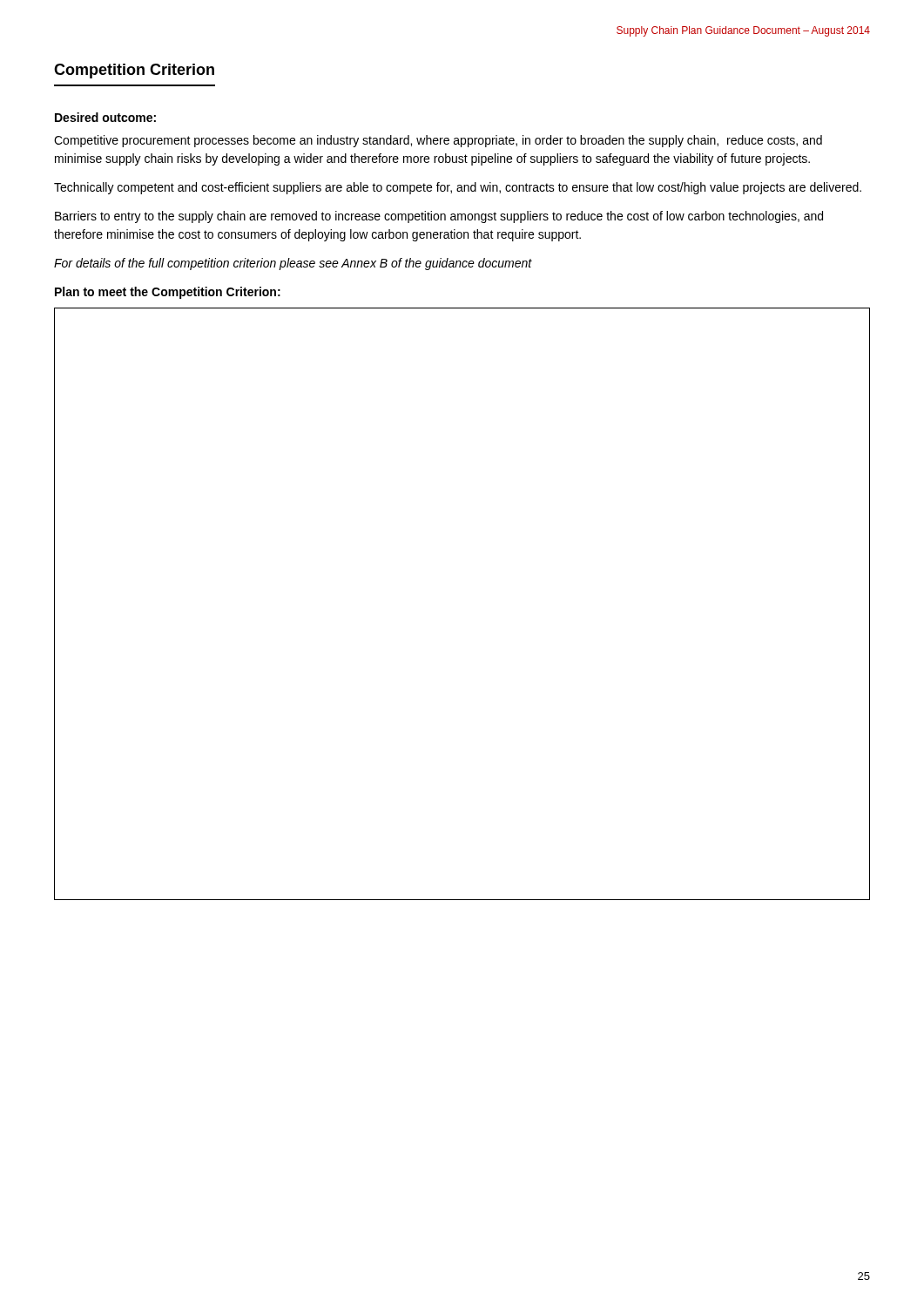The width and height of the screenshot is (924, 1307).
Task: Where is the passage that starts "For details of"?
Action: [293, 263]
